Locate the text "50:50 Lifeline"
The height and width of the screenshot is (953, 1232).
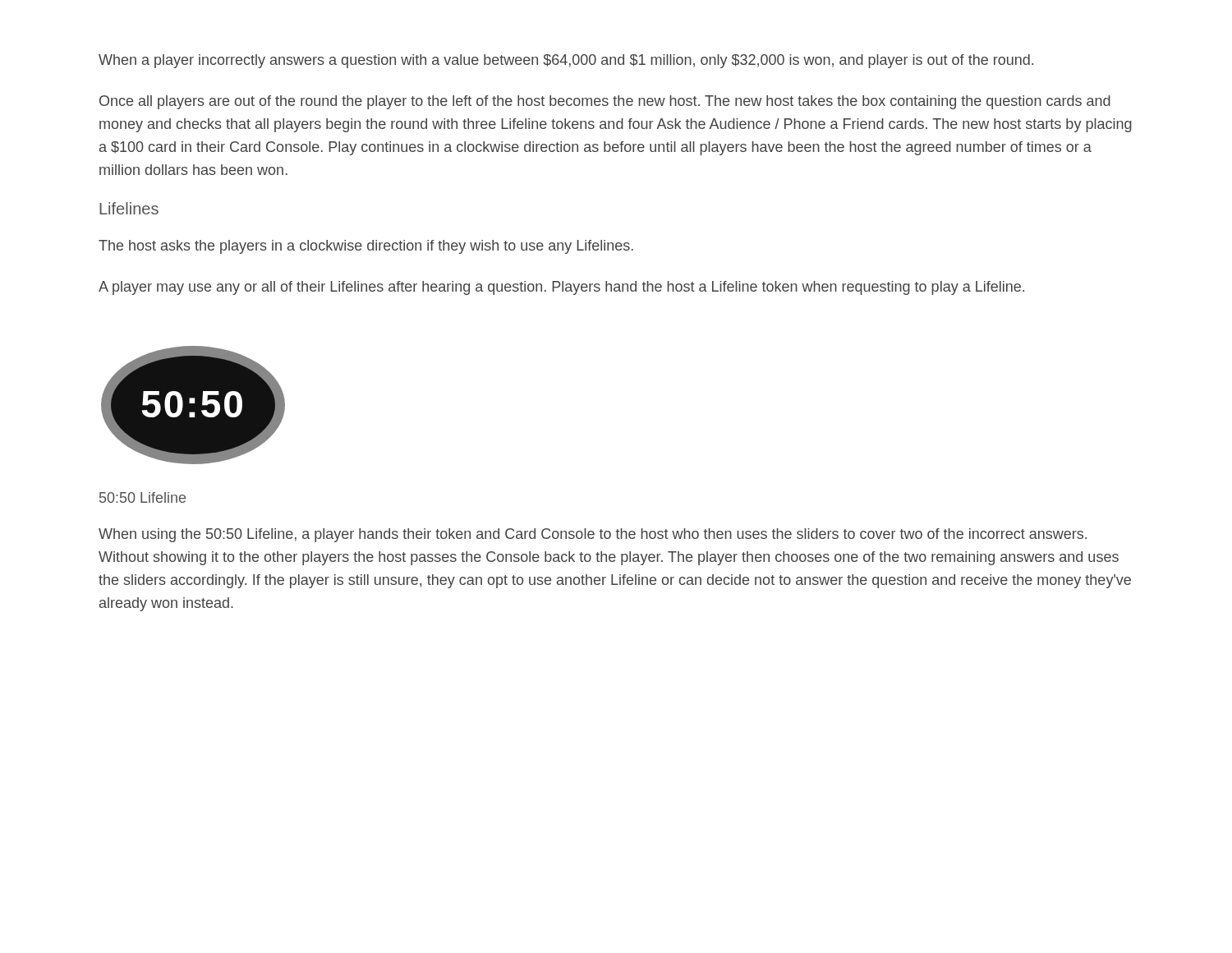[143, 498]
